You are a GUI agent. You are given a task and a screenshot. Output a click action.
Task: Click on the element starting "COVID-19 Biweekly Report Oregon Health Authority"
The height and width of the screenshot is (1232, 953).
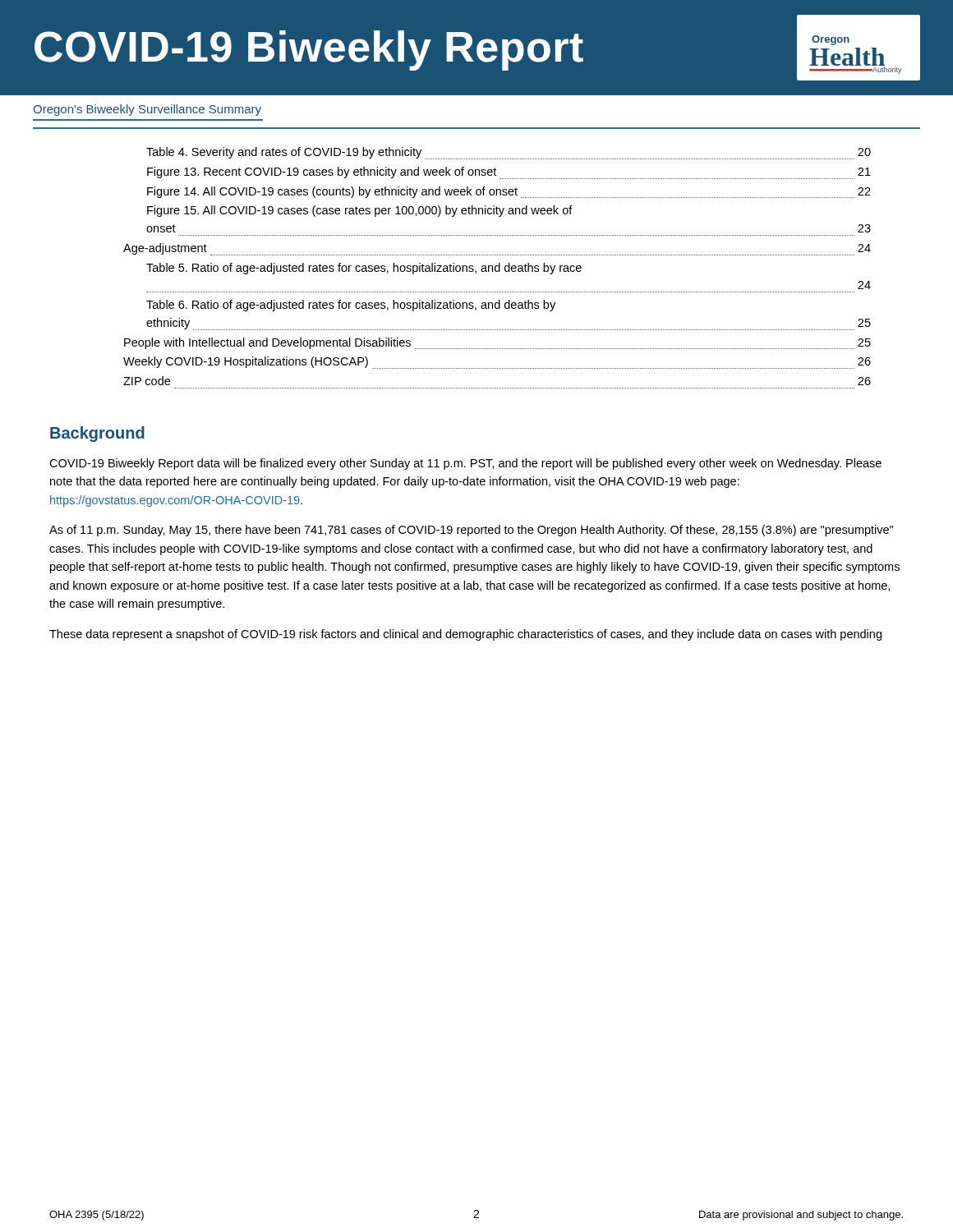[476, 48]
